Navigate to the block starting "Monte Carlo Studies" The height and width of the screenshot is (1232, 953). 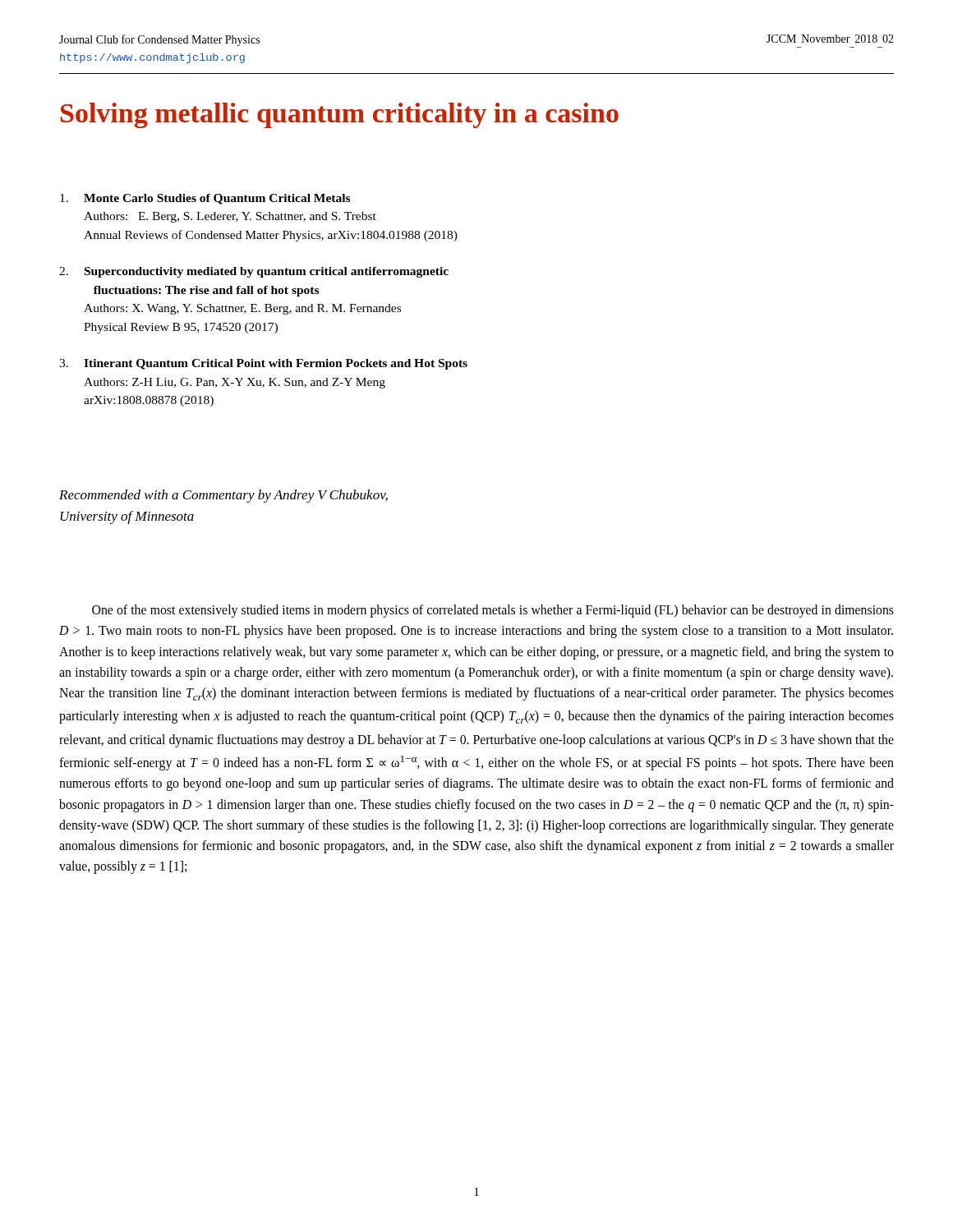click(205, 199)
